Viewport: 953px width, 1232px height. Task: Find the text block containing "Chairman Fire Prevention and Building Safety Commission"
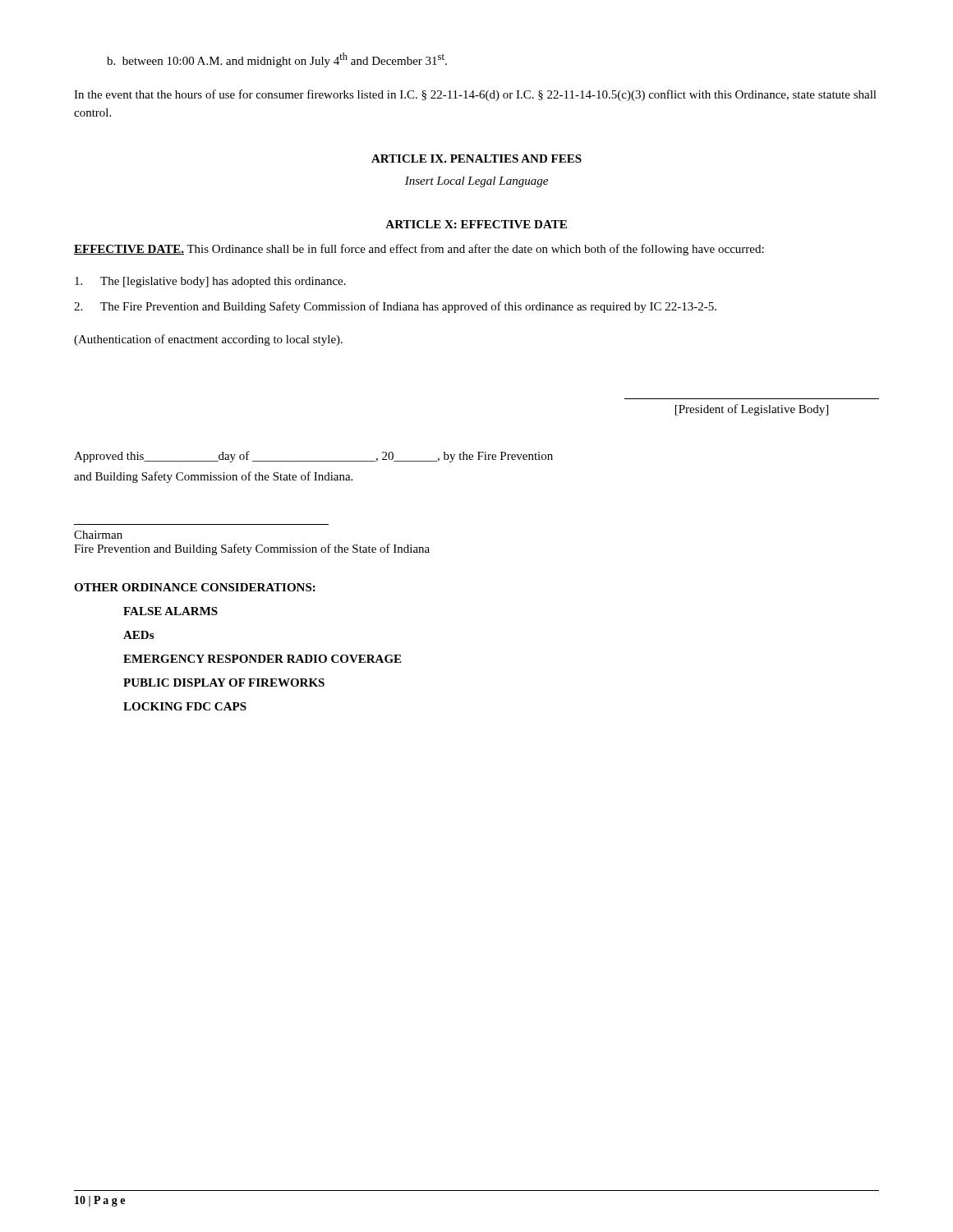(x=252, y=539)
